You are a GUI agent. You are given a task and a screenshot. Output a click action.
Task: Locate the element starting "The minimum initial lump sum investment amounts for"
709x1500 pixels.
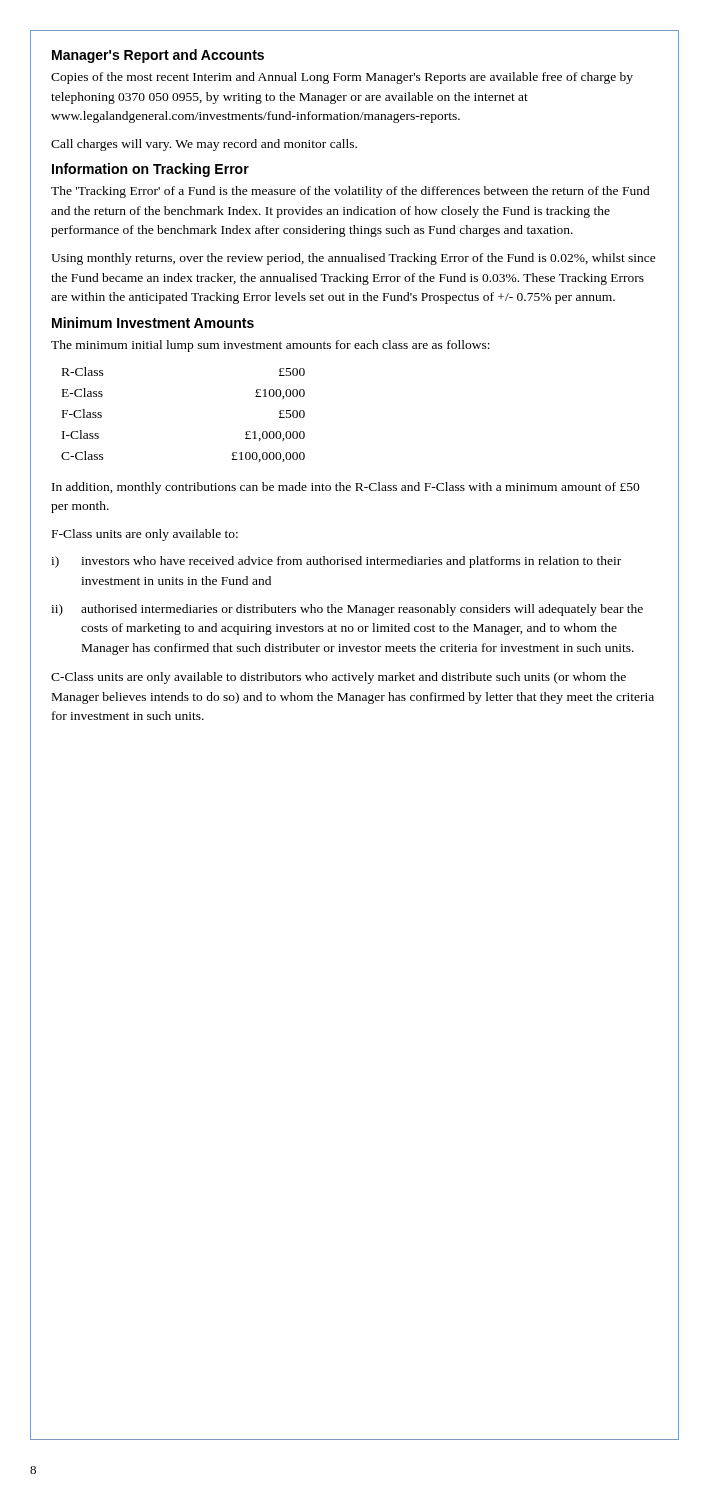271,344
